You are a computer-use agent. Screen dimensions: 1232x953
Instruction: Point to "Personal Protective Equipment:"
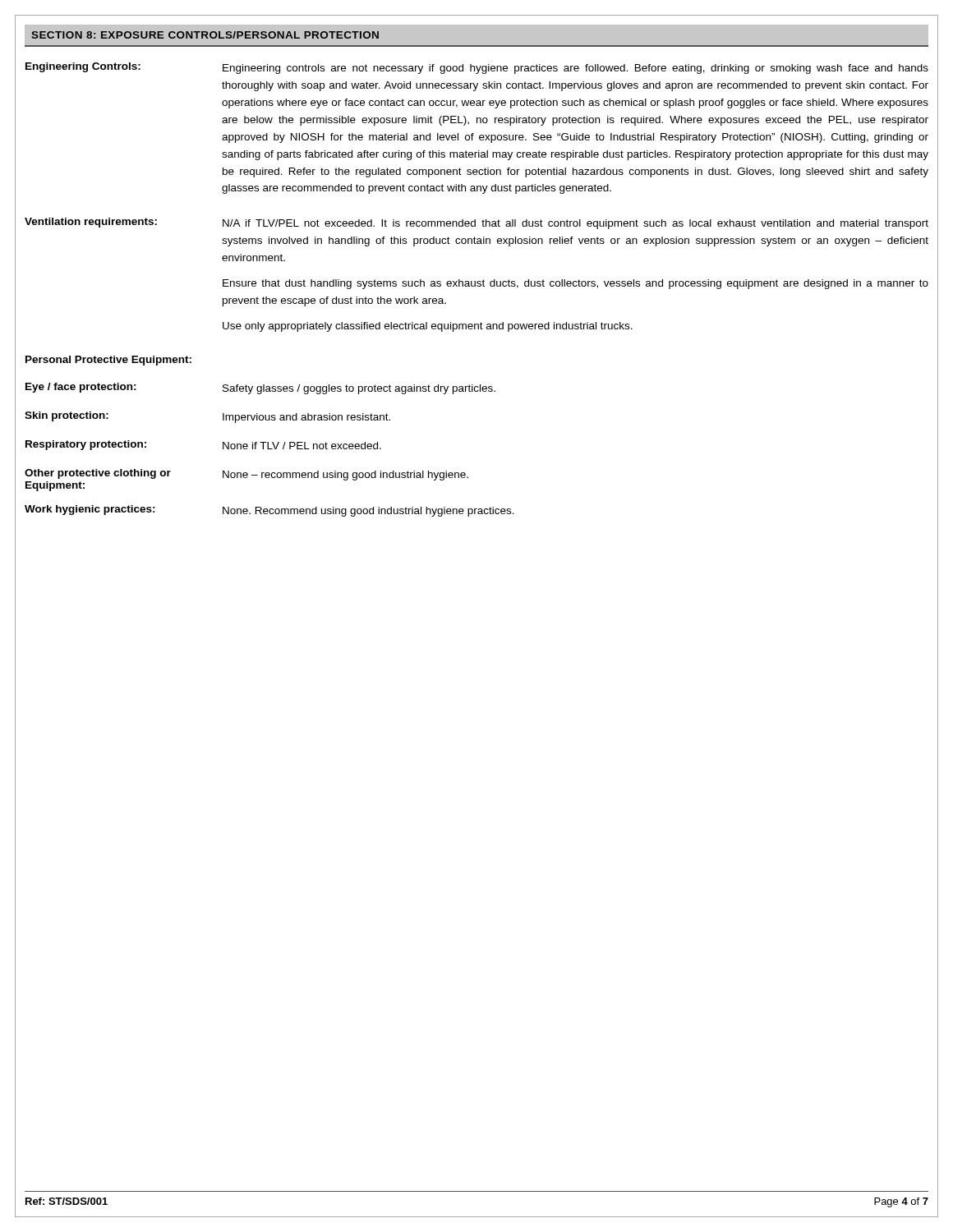point(108,361)
